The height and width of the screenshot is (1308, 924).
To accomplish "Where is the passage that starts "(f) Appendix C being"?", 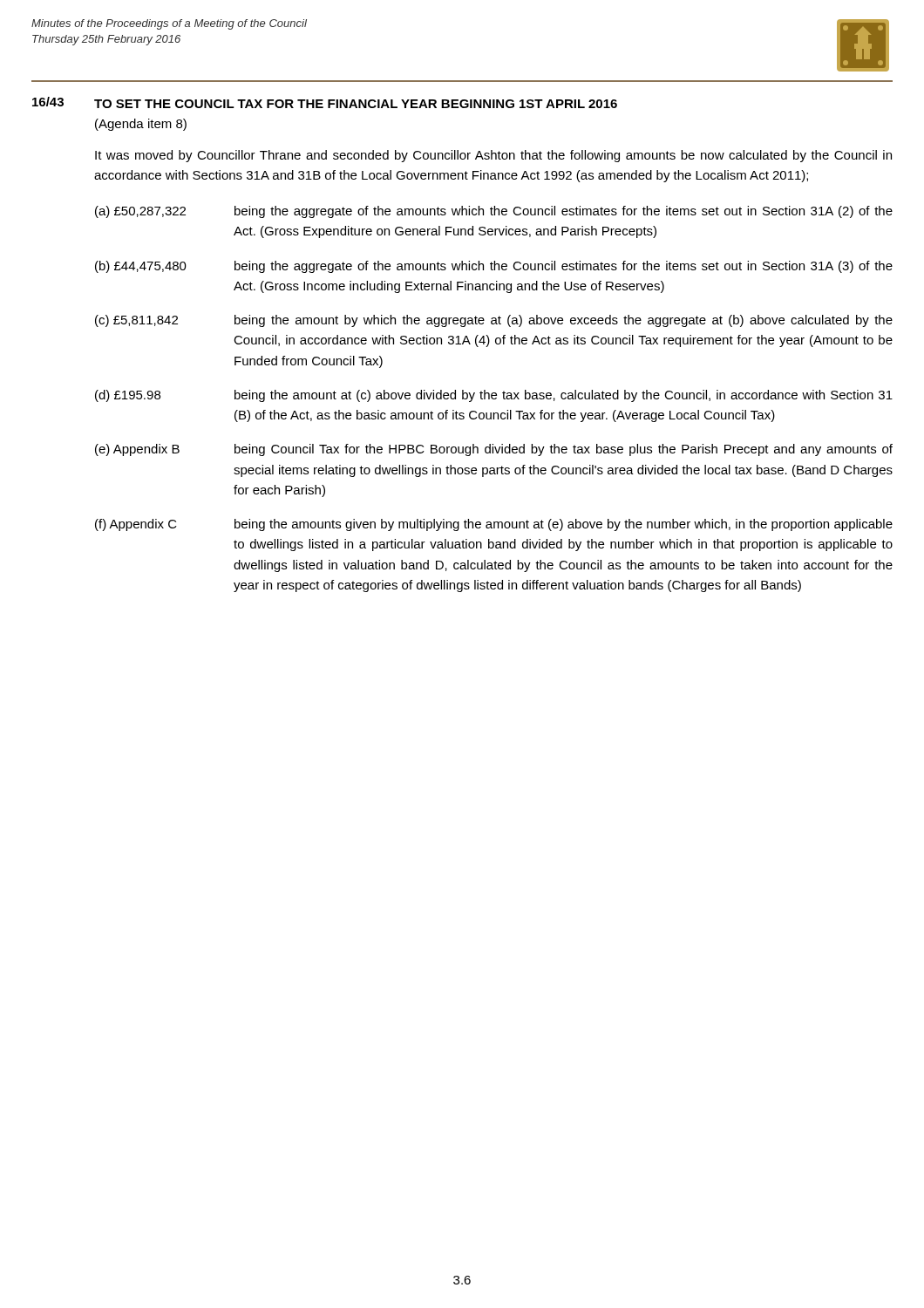I will pyautogui.click(x=493, y=554).
